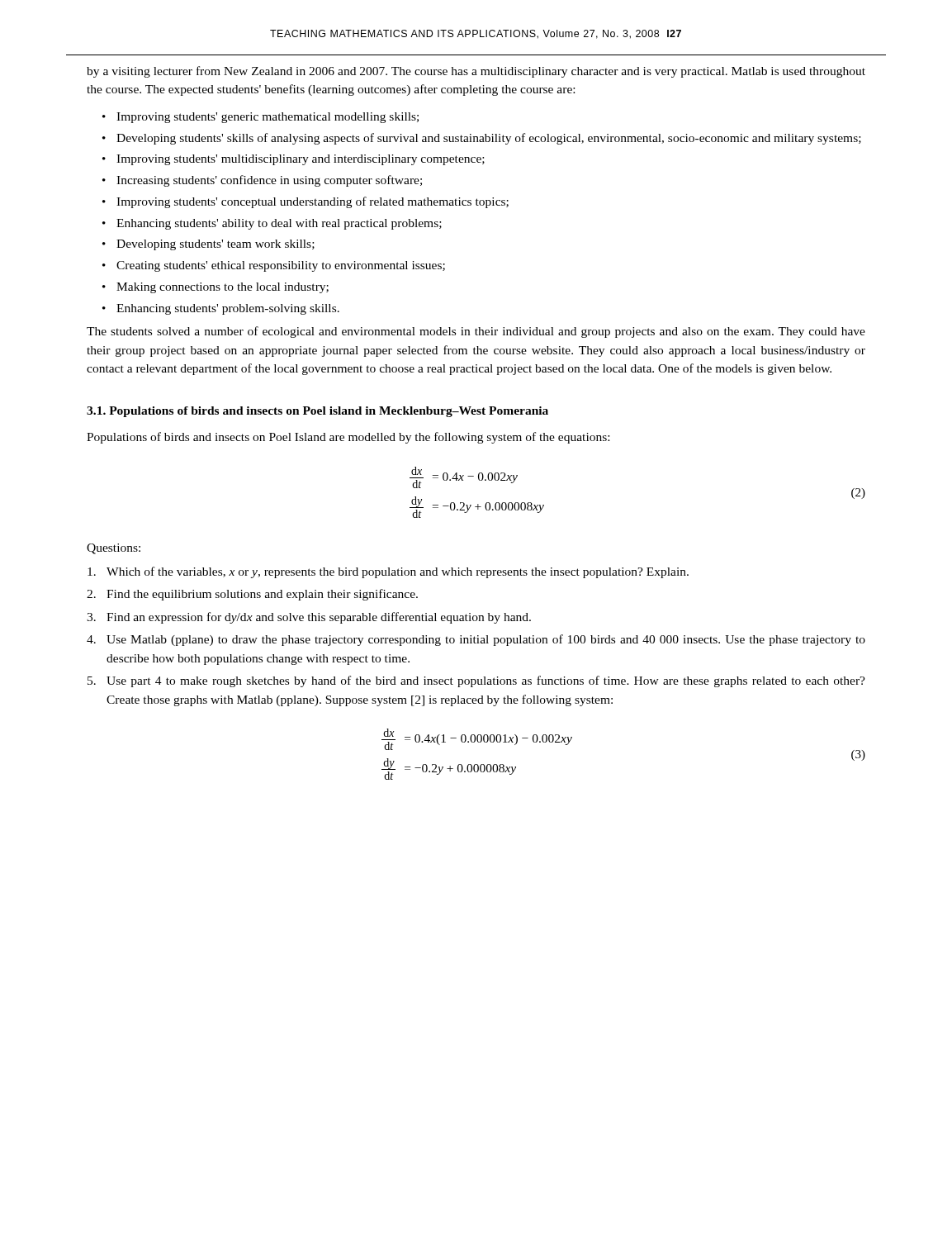Navigate to the passage starting "dxdt = 0.4x − 0.002xy"
Image resolution: width=952 pixels, height=1239 pixels.
(x=479, y=480)
